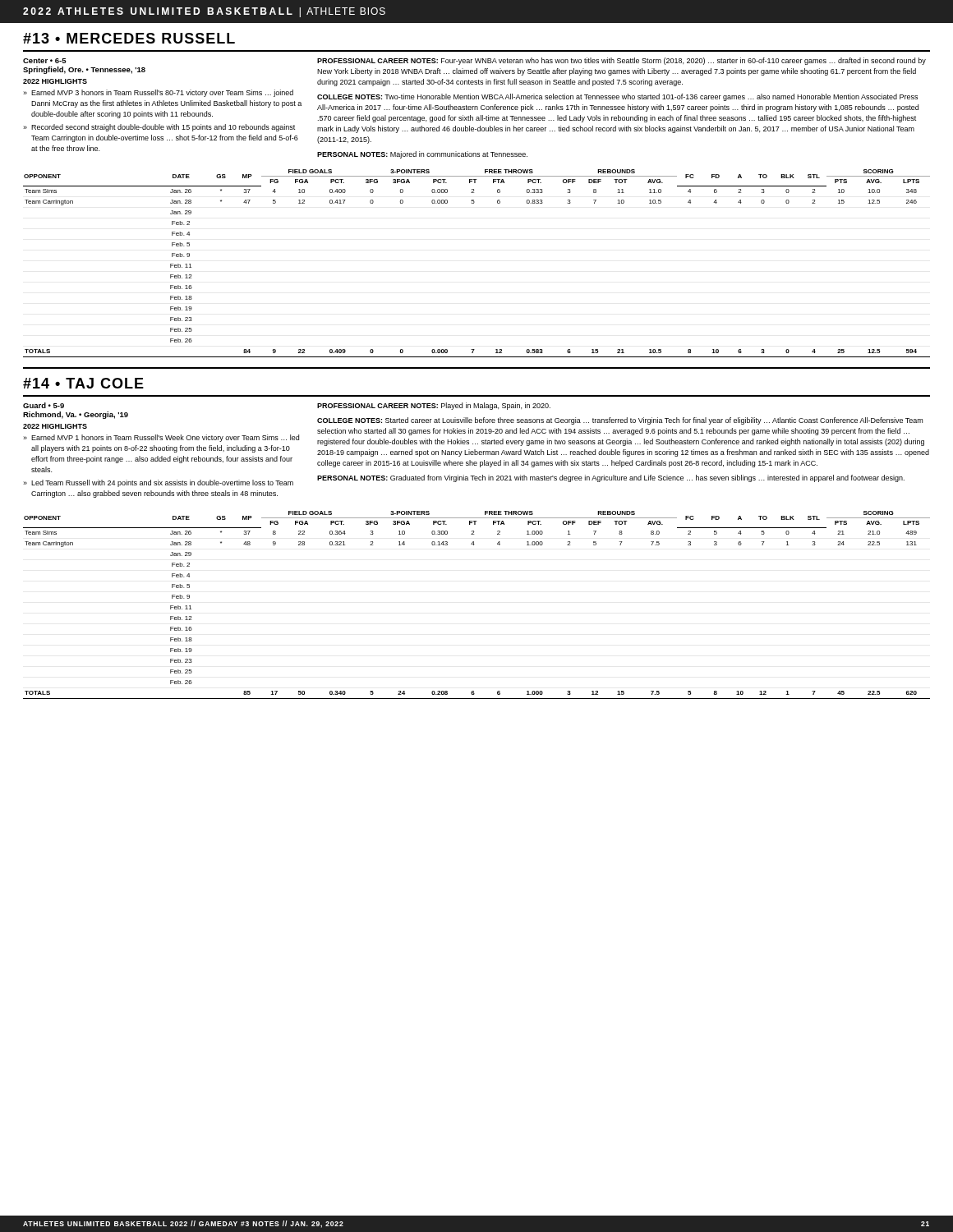Select the element starting "COLLEGE NOTES: Two-time Honorable Mention WBCA All-America"

point(618,118)
